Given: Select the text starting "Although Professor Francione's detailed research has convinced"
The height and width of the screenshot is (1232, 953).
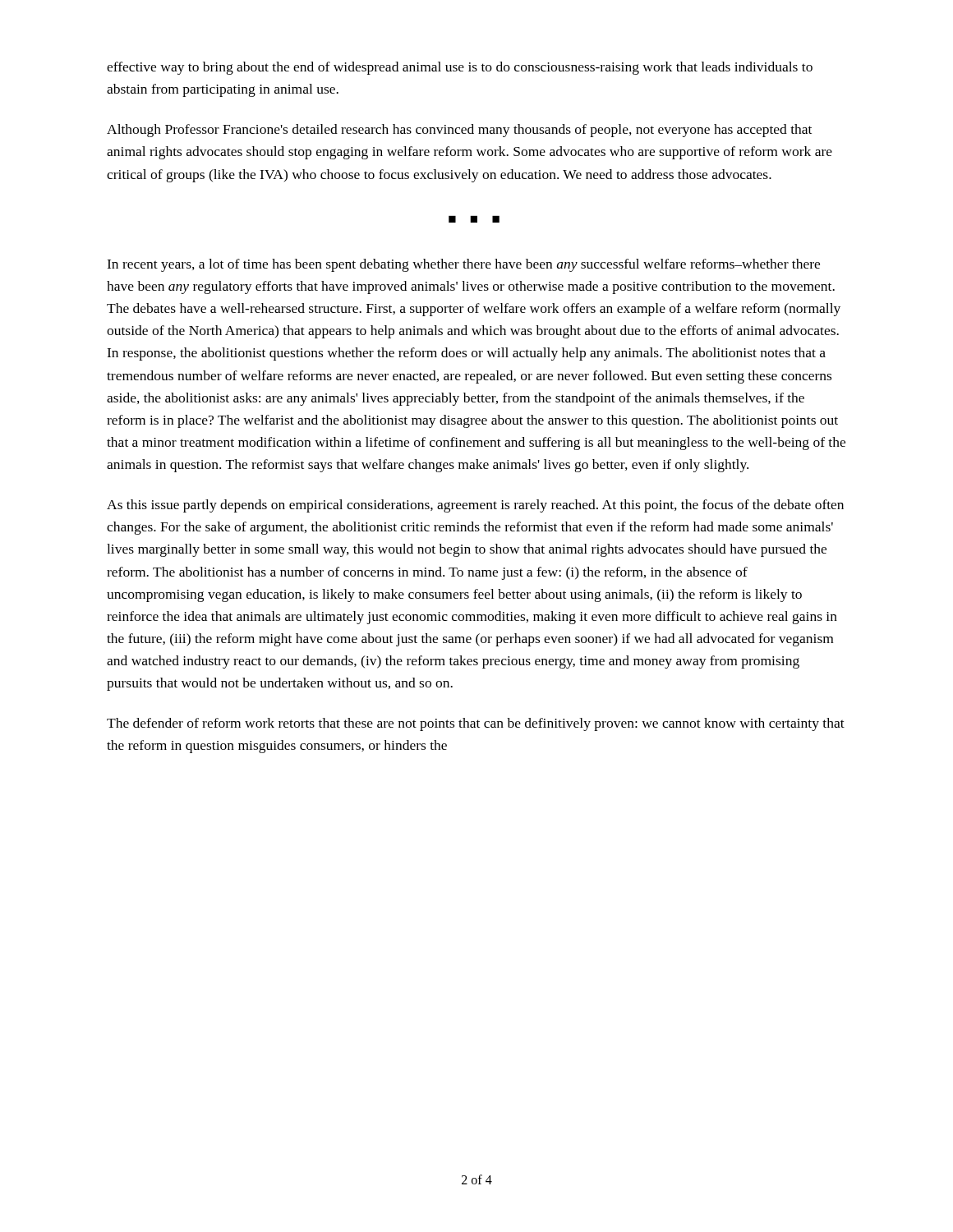Looking at the screenshot, I should [470, 151].
